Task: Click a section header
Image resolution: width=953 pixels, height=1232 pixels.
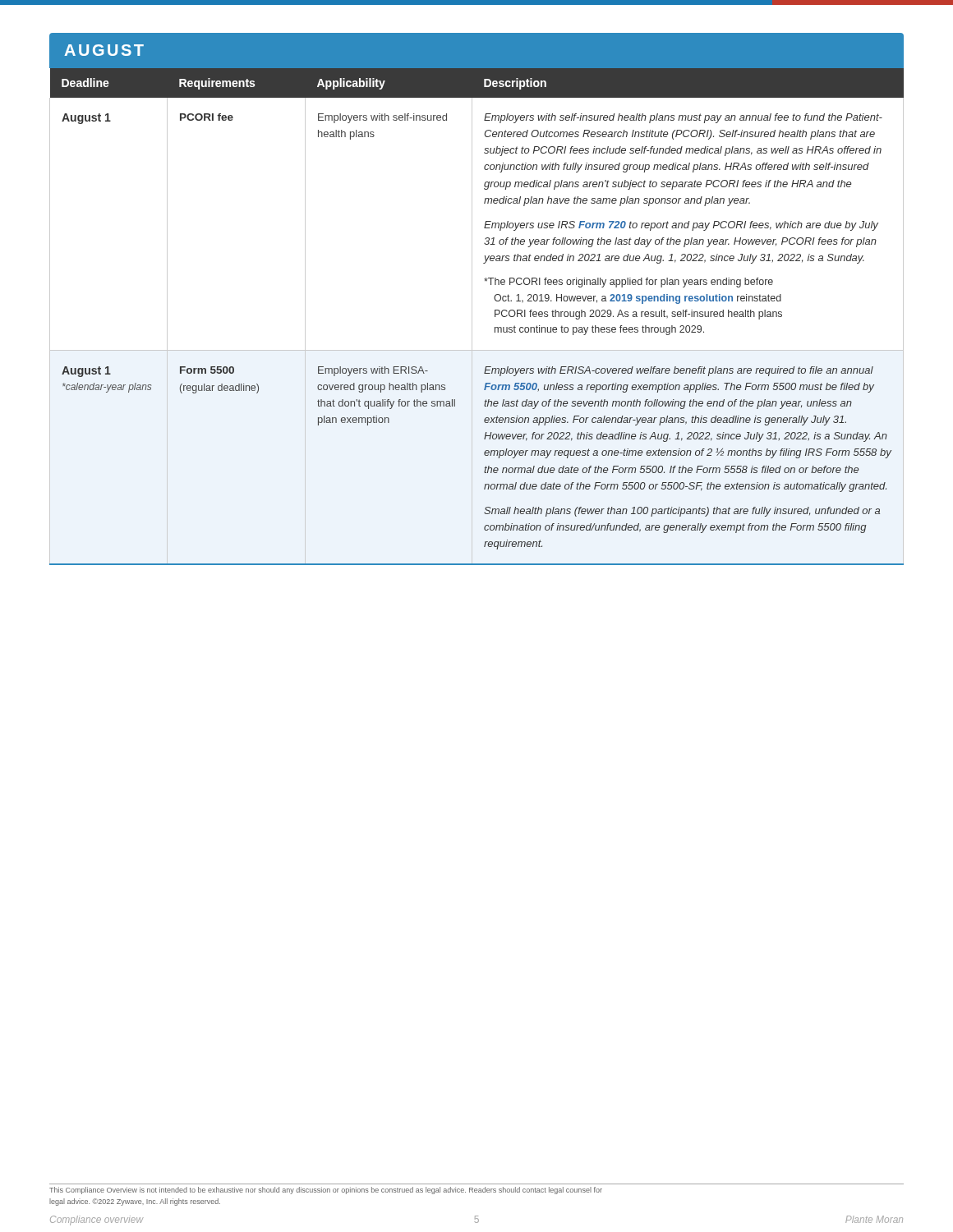Action: coord(105,50)
